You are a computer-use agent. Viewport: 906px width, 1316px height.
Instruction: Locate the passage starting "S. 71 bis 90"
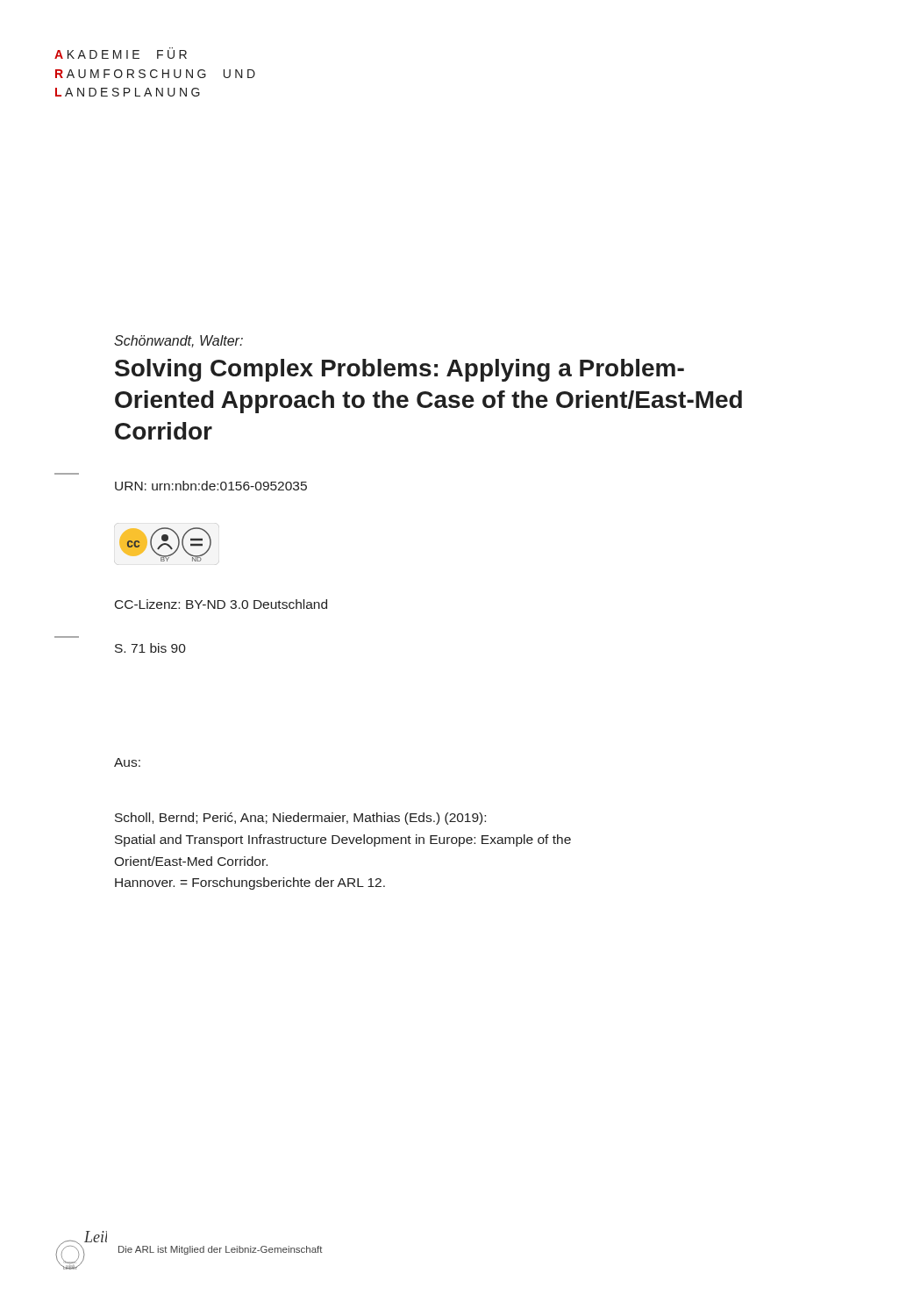[x=150, y=648]
